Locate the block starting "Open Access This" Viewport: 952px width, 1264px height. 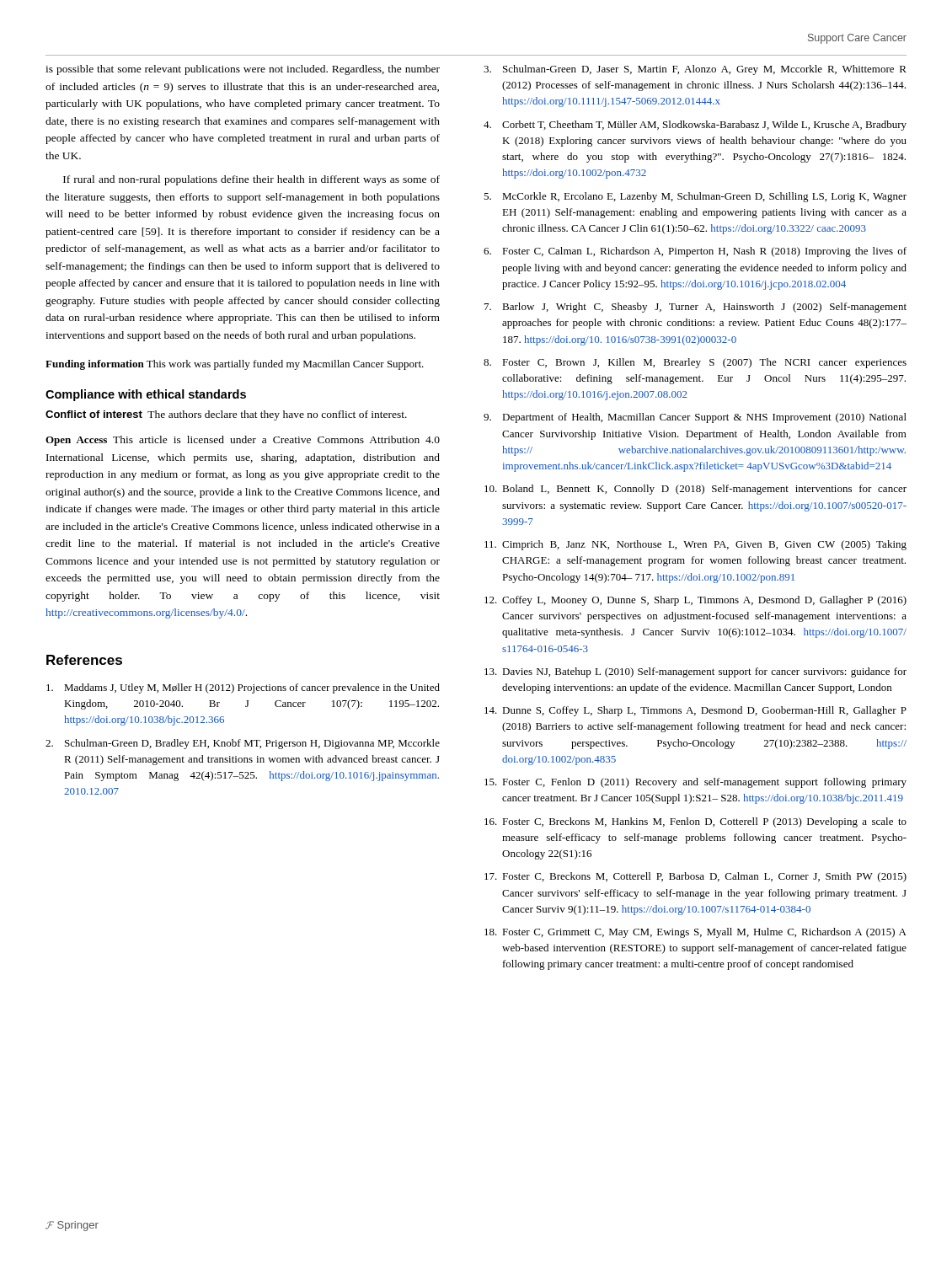point(243,527)
